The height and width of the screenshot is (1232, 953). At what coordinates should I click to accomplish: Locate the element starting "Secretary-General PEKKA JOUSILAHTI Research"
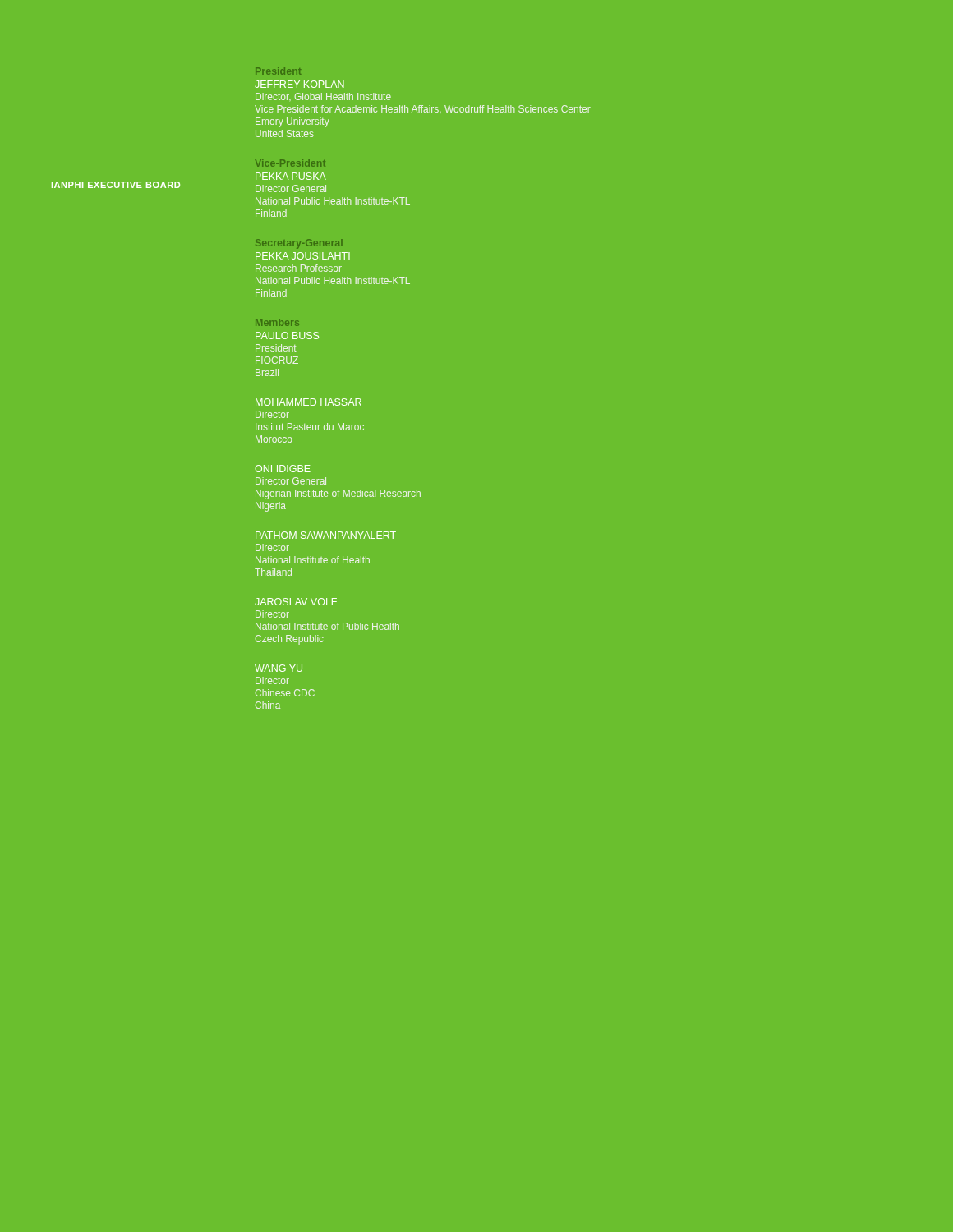[299, 244]
